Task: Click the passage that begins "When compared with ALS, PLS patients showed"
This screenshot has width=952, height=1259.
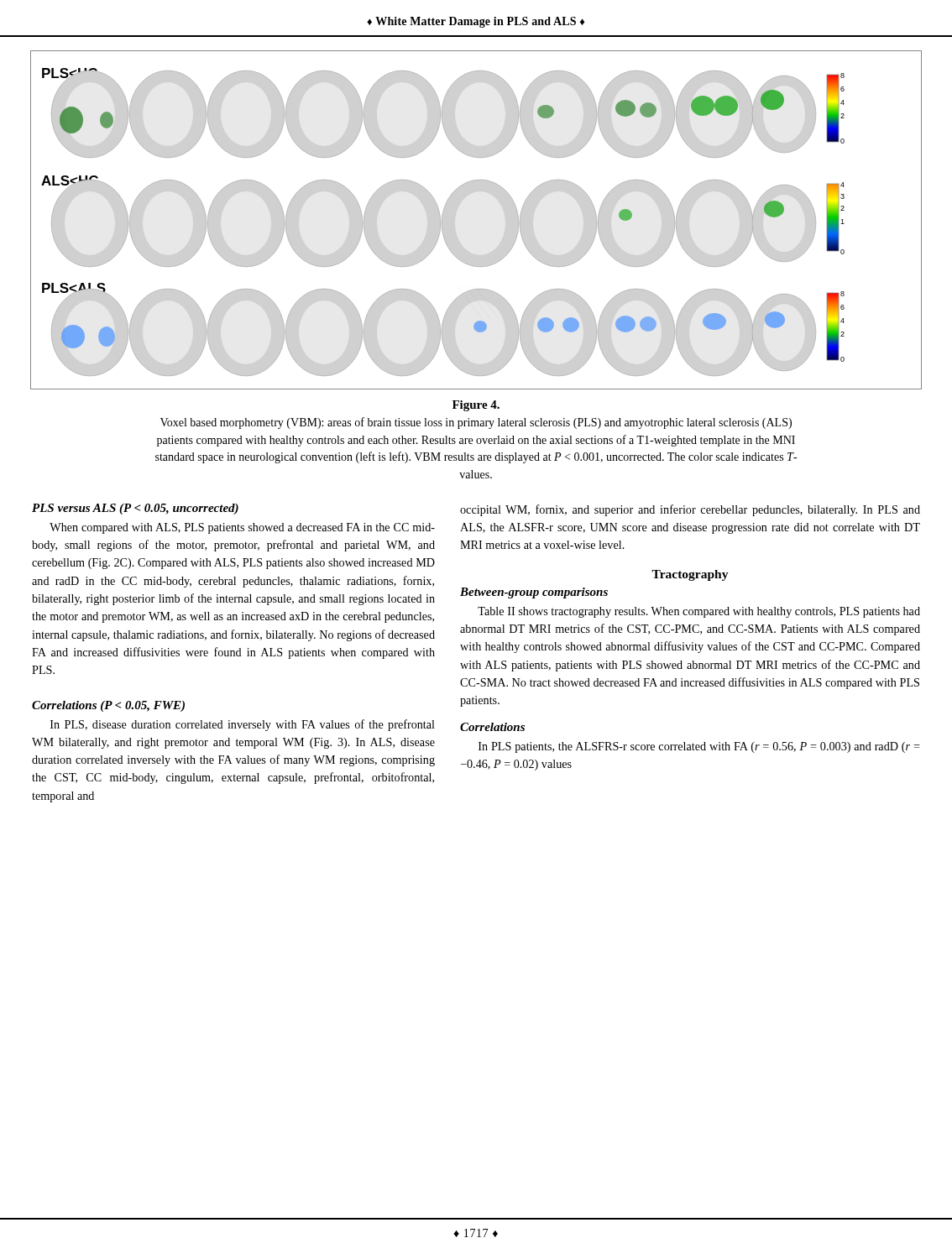Action: 233,599
